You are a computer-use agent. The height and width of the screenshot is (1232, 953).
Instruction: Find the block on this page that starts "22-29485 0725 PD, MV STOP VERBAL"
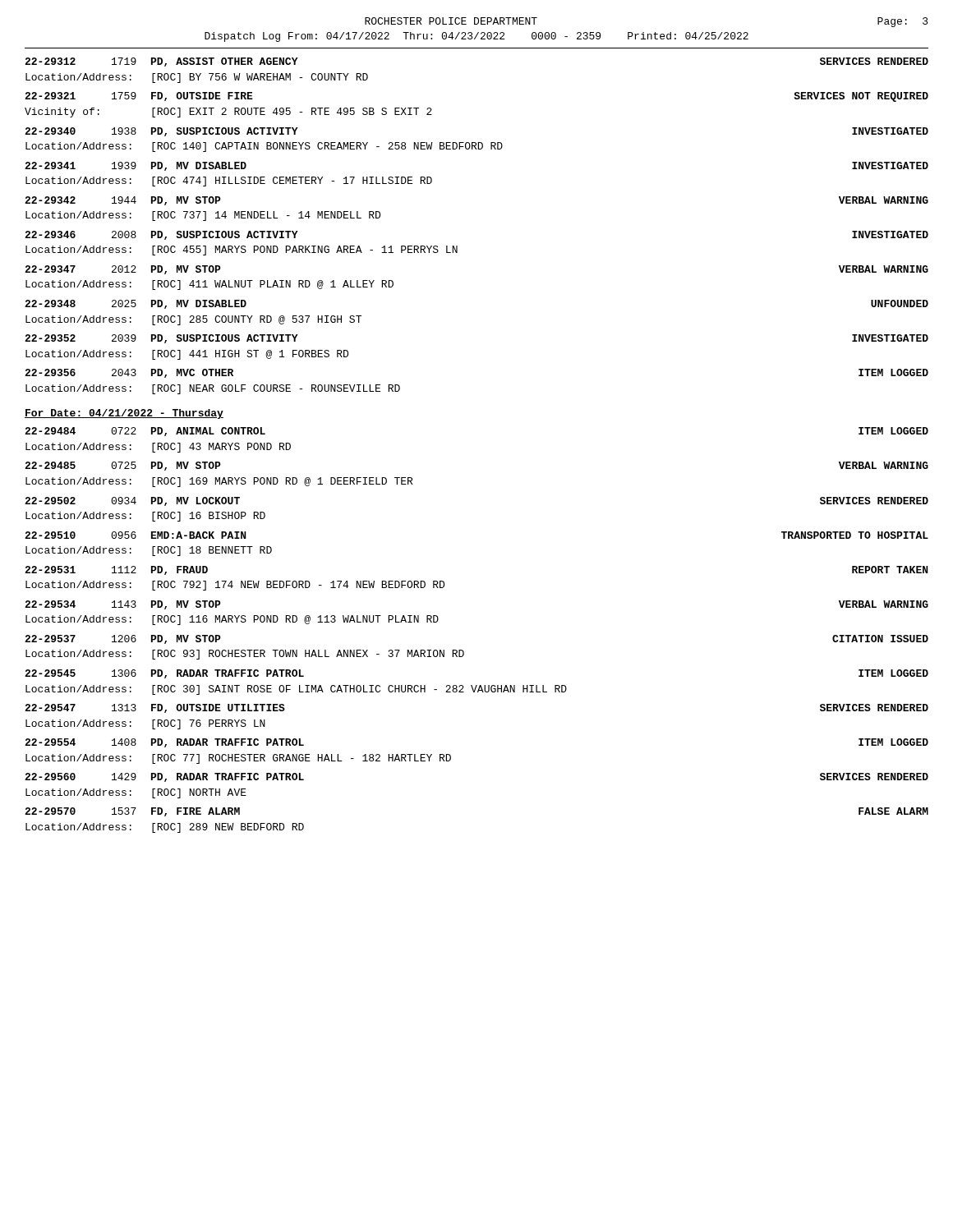tap(47, 466)
